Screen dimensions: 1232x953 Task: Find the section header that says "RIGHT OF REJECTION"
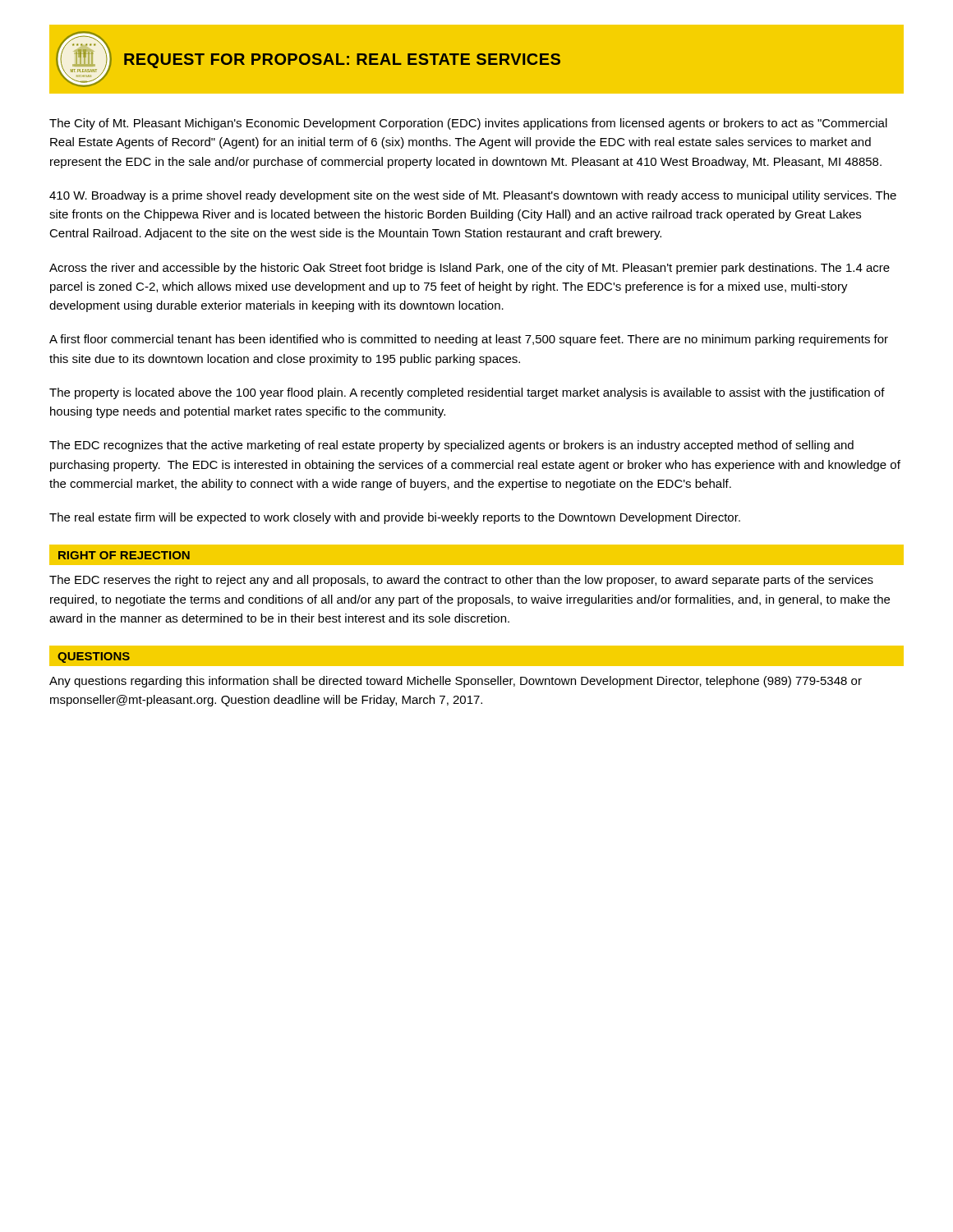coord(124,555)
